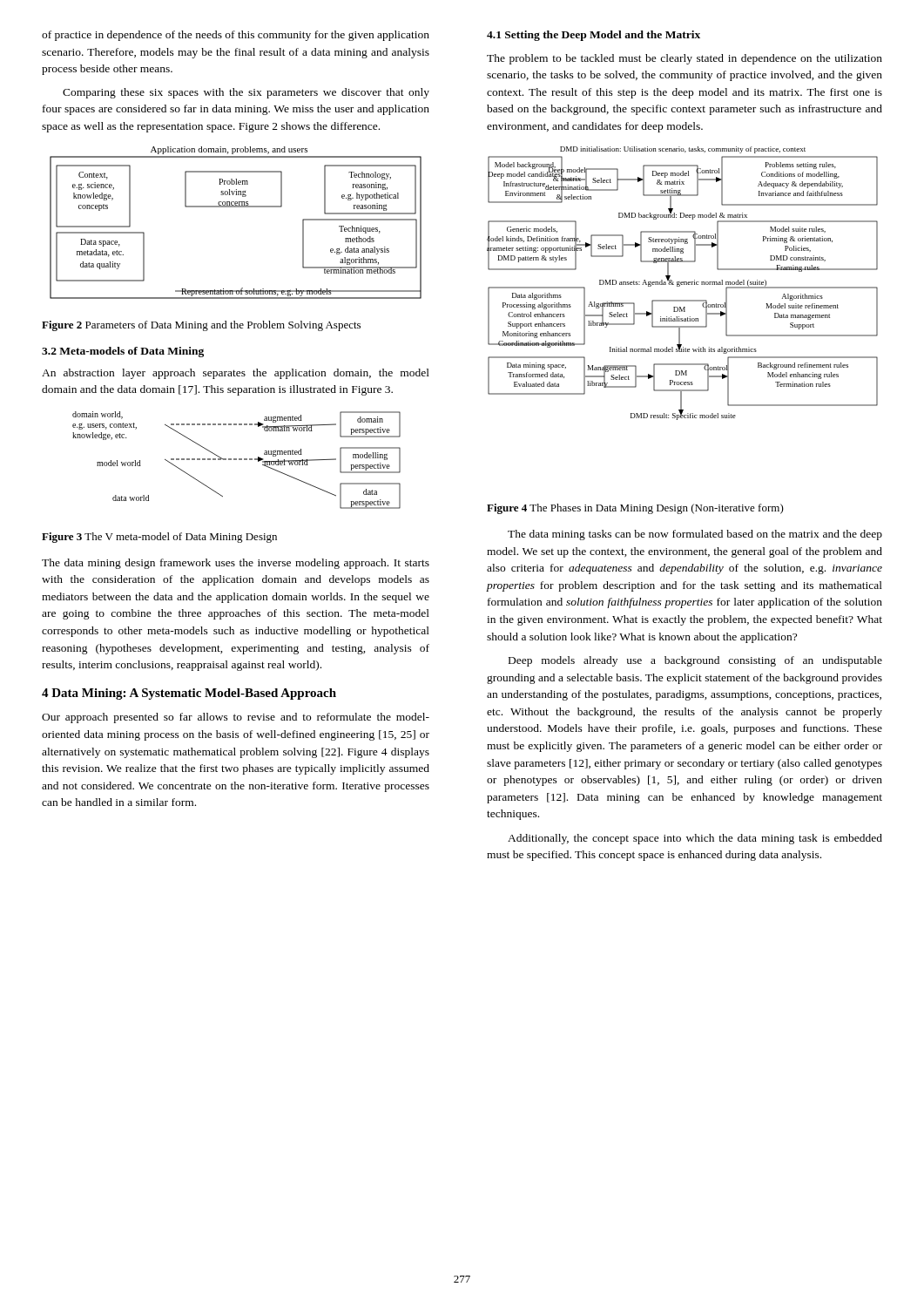Viewport: 924px width, 1307px height.
Task: Locate the region starting "The data mining design framework uses"
Action: (x=236, y=614)
